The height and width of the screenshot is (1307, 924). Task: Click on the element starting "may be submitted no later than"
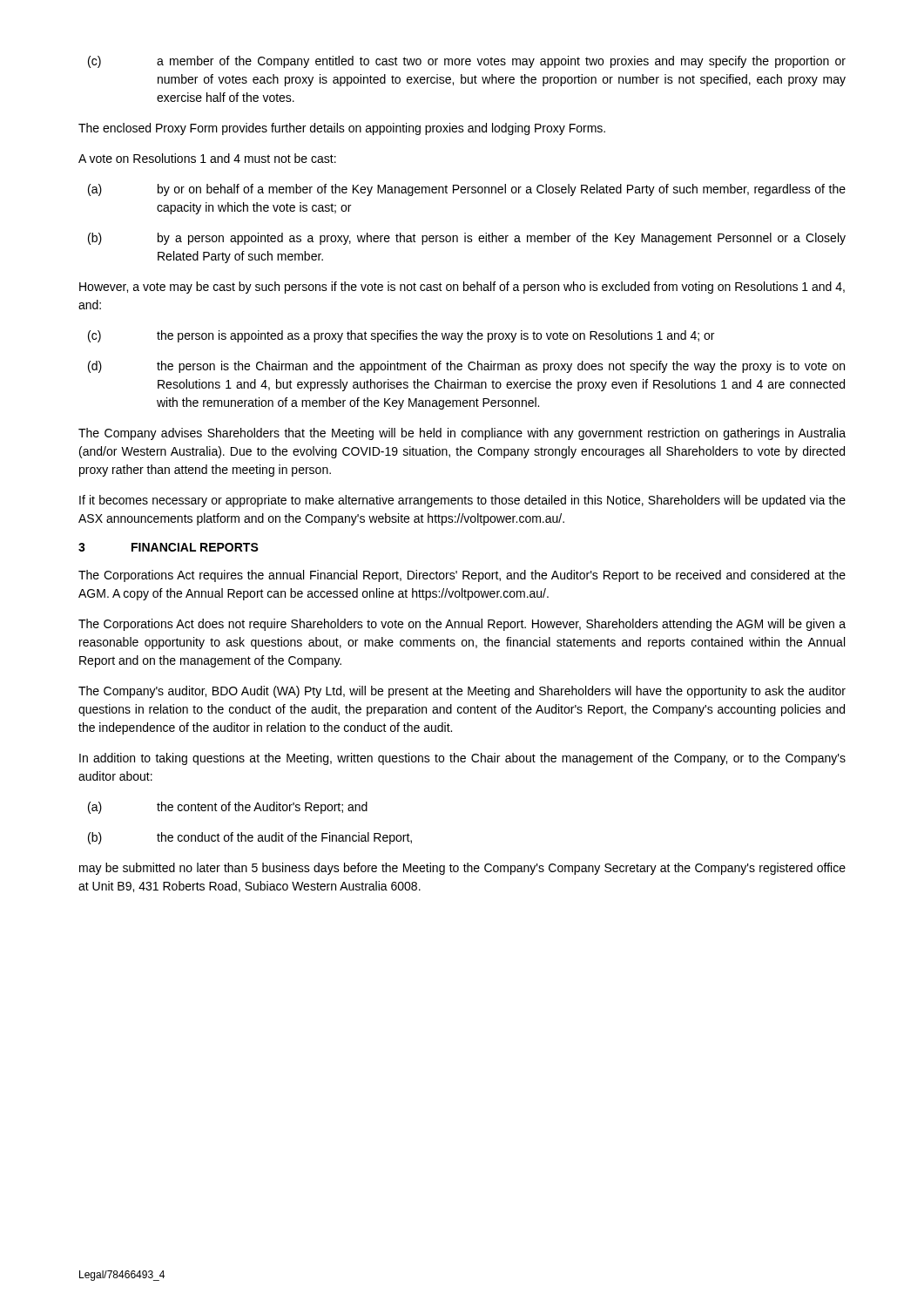(x=462, y=877)
